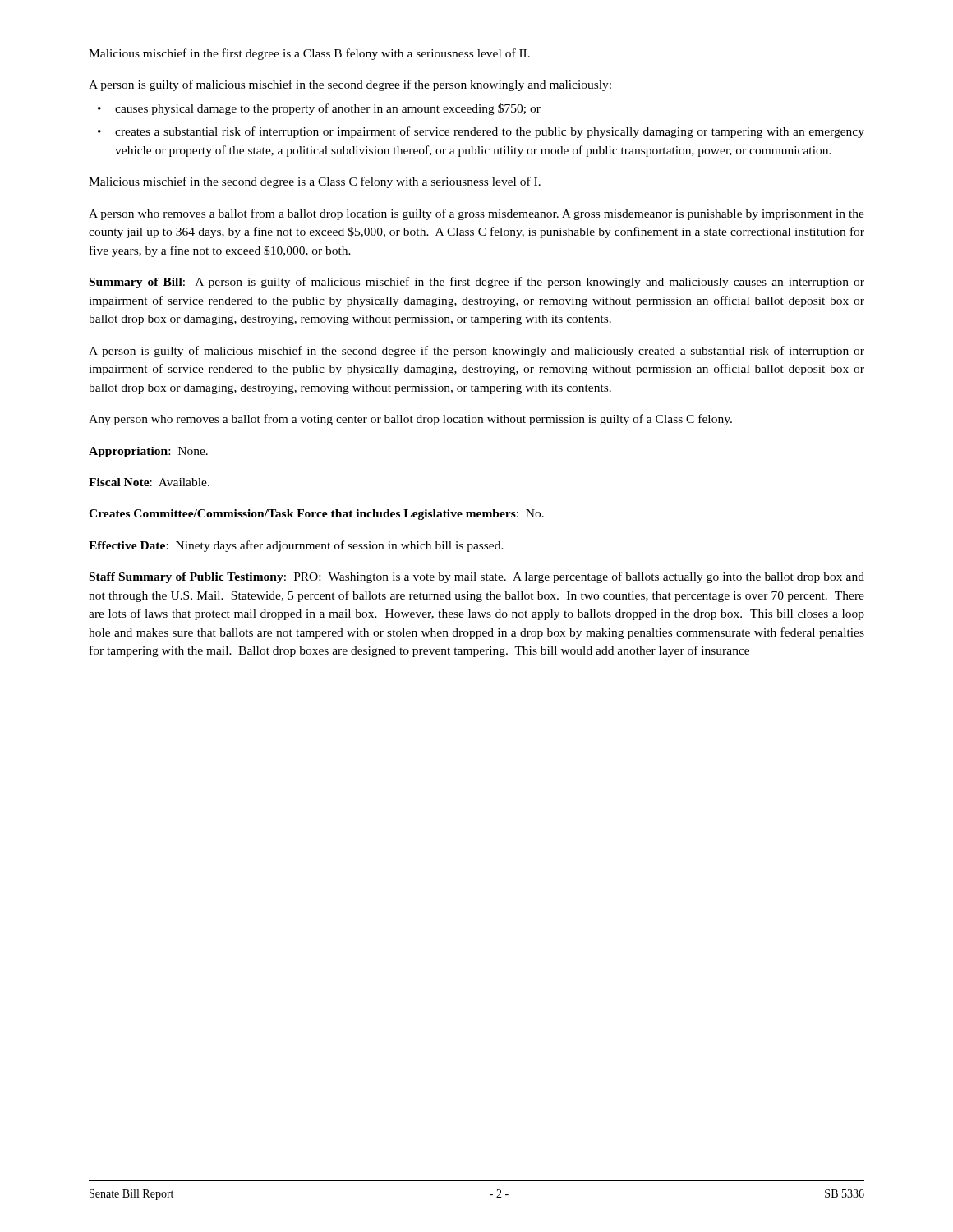Navigate to the text starting "Fiscal Note: Available."
The image size is (953, 1232).
(149, 482)
